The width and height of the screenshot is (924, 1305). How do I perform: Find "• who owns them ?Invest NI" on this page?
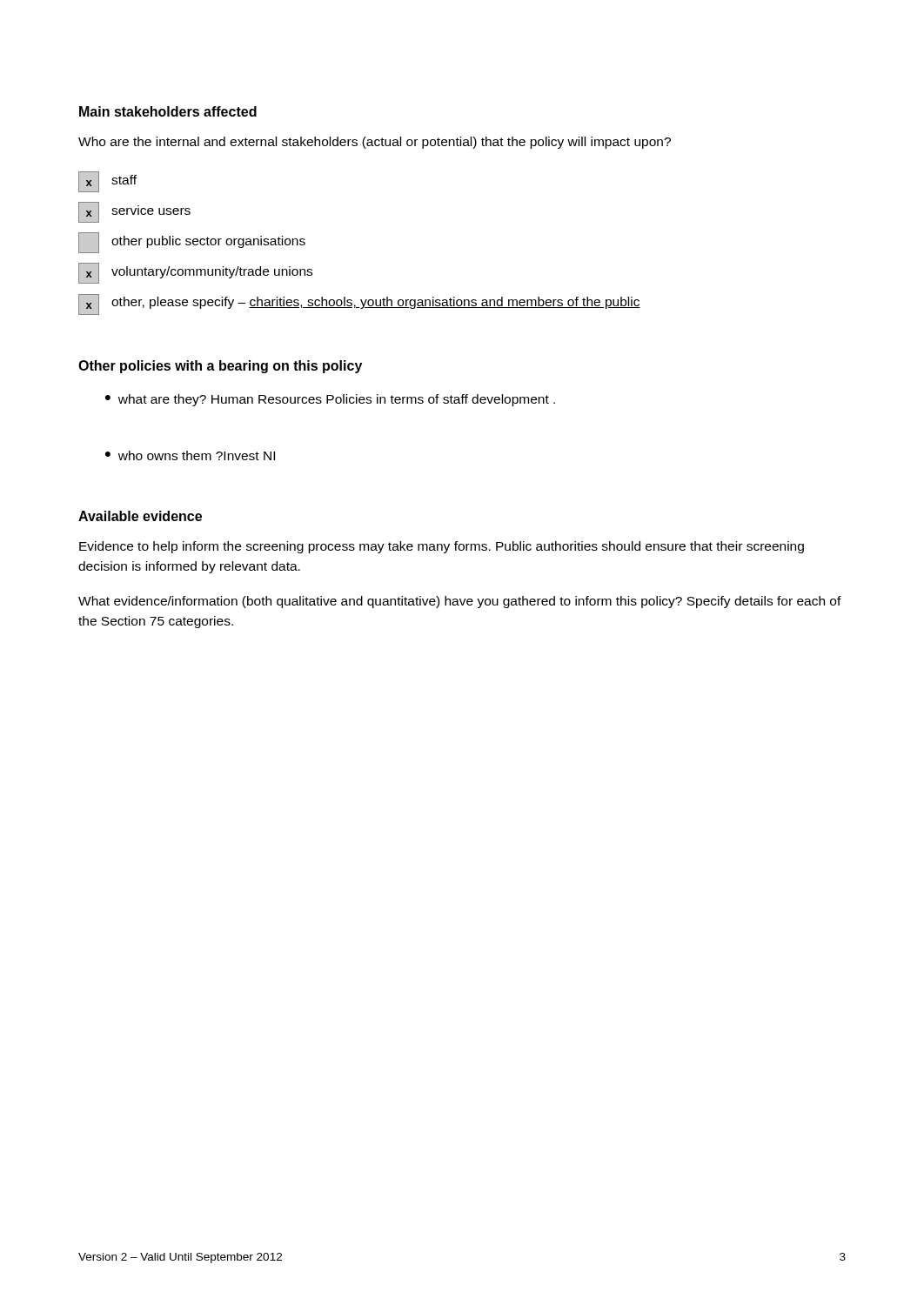pos(190,456)
